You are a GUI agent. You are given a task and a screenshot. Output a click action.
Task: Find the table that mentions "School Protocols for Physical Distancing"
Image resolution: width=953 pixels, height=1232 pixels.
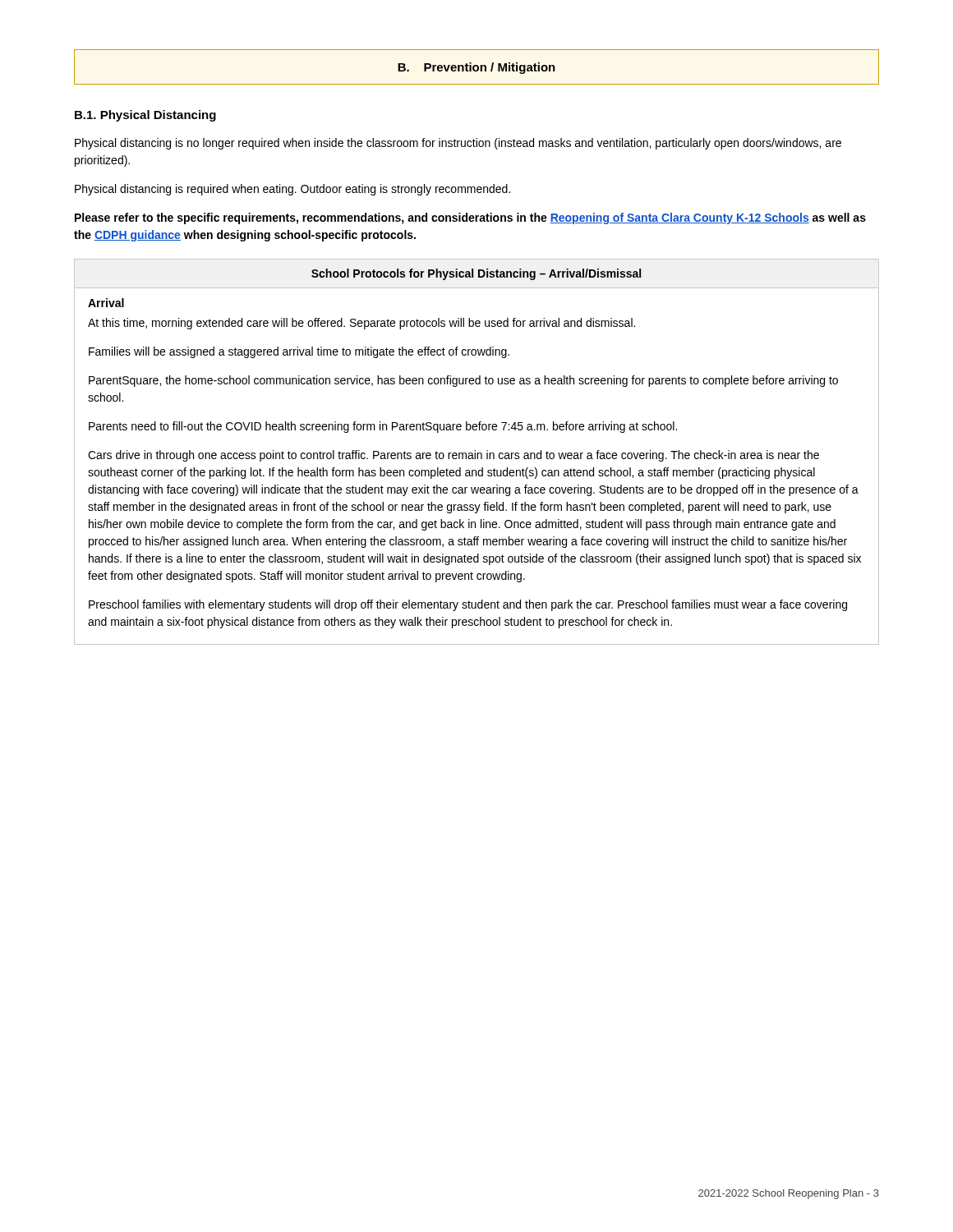[x=476, y=452]
